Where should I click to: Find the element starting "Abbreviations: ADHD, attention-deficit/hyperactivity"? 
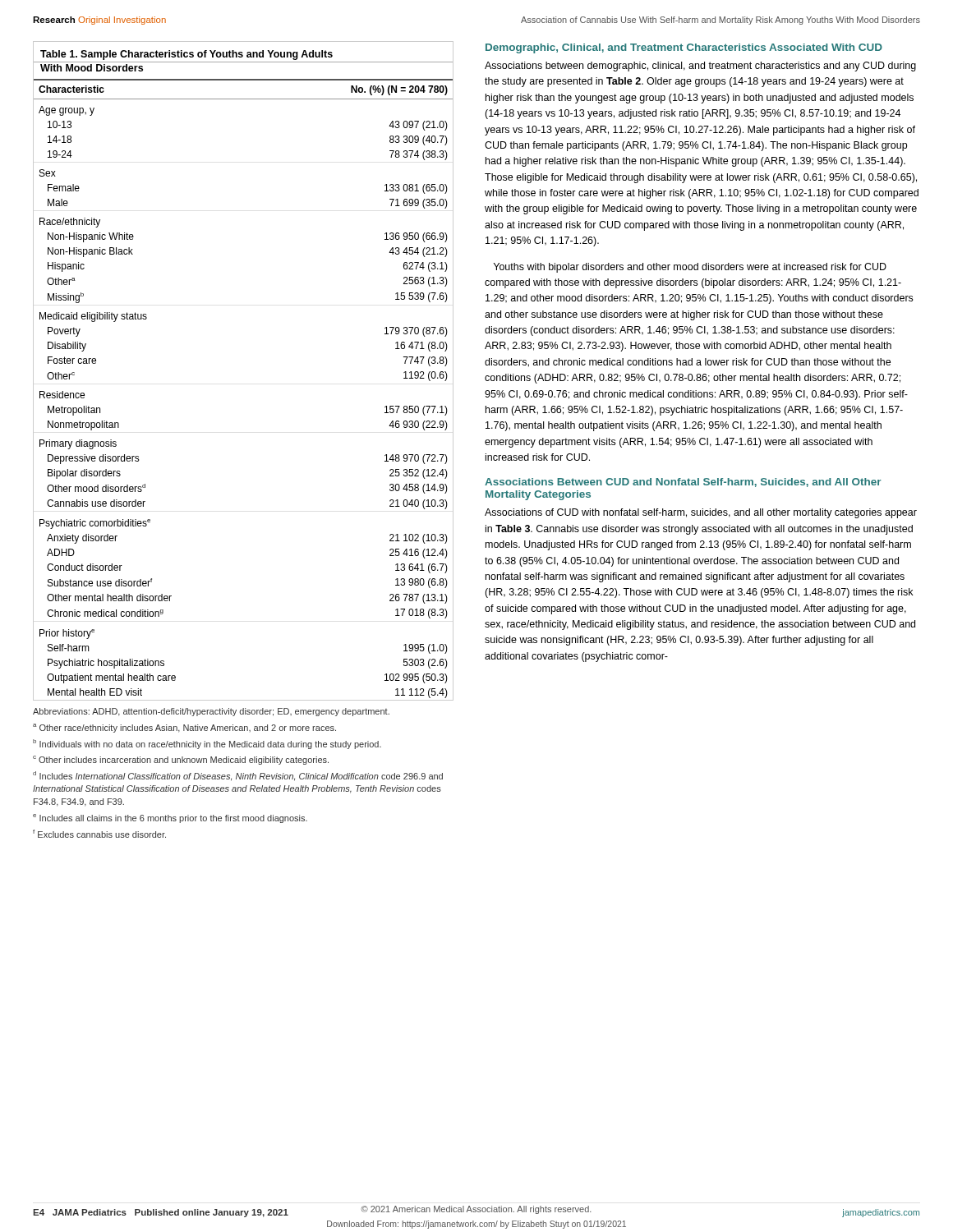pos(242,773)
